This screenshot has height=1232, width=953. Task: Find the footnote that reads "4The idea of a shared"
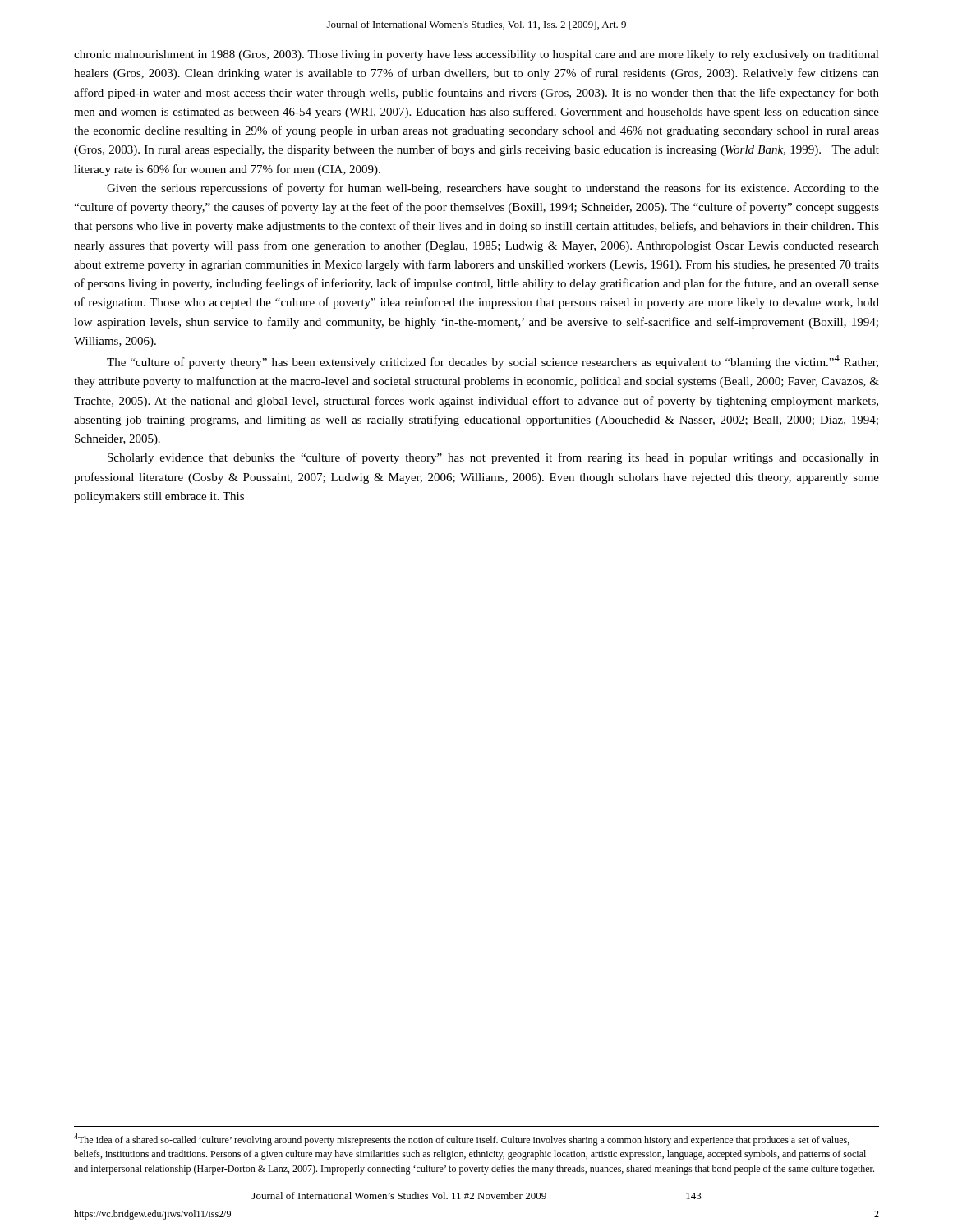[x=474, y=1153]
